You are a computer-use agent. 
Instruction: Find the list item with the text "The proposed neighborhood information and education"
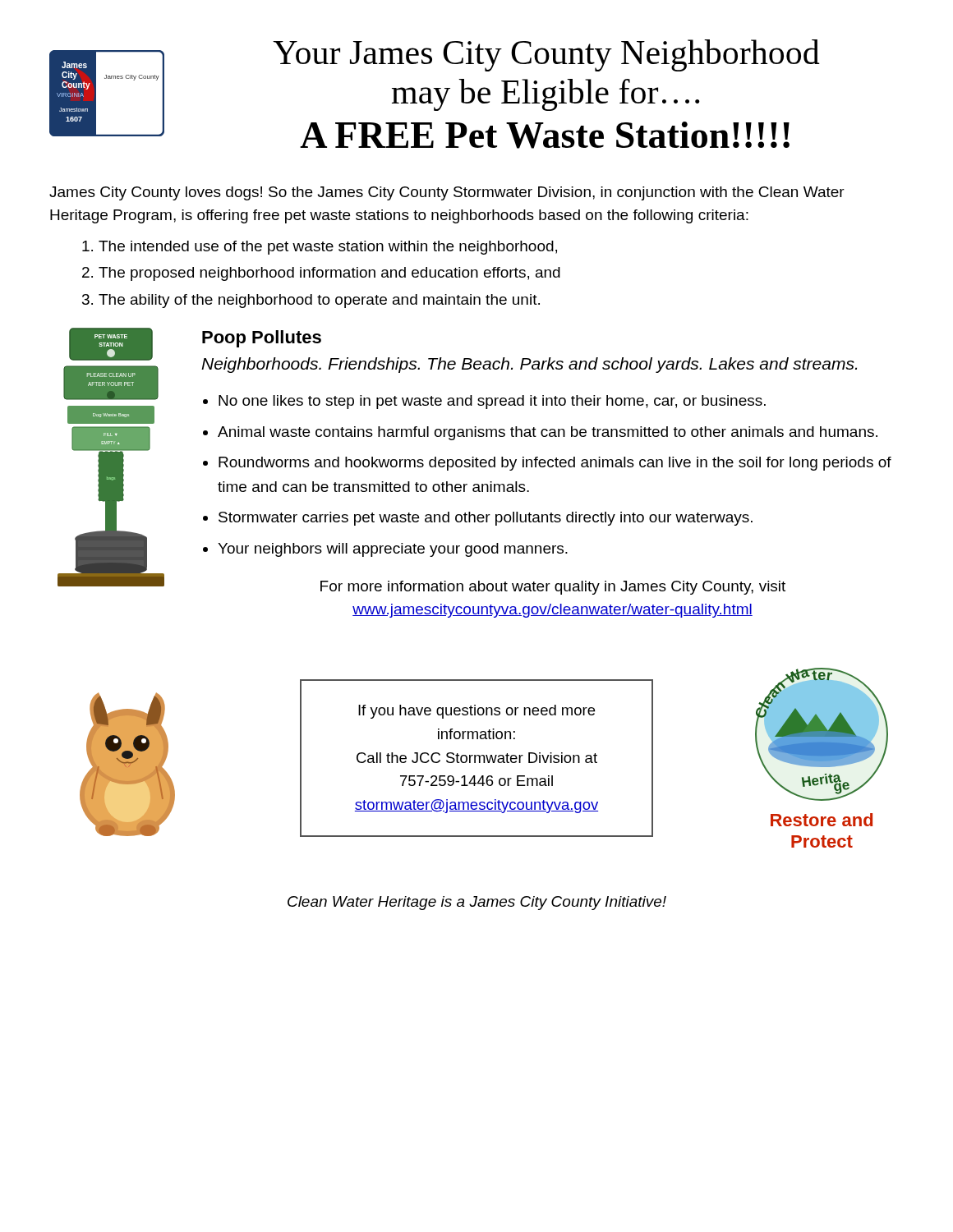coord(330,272)
